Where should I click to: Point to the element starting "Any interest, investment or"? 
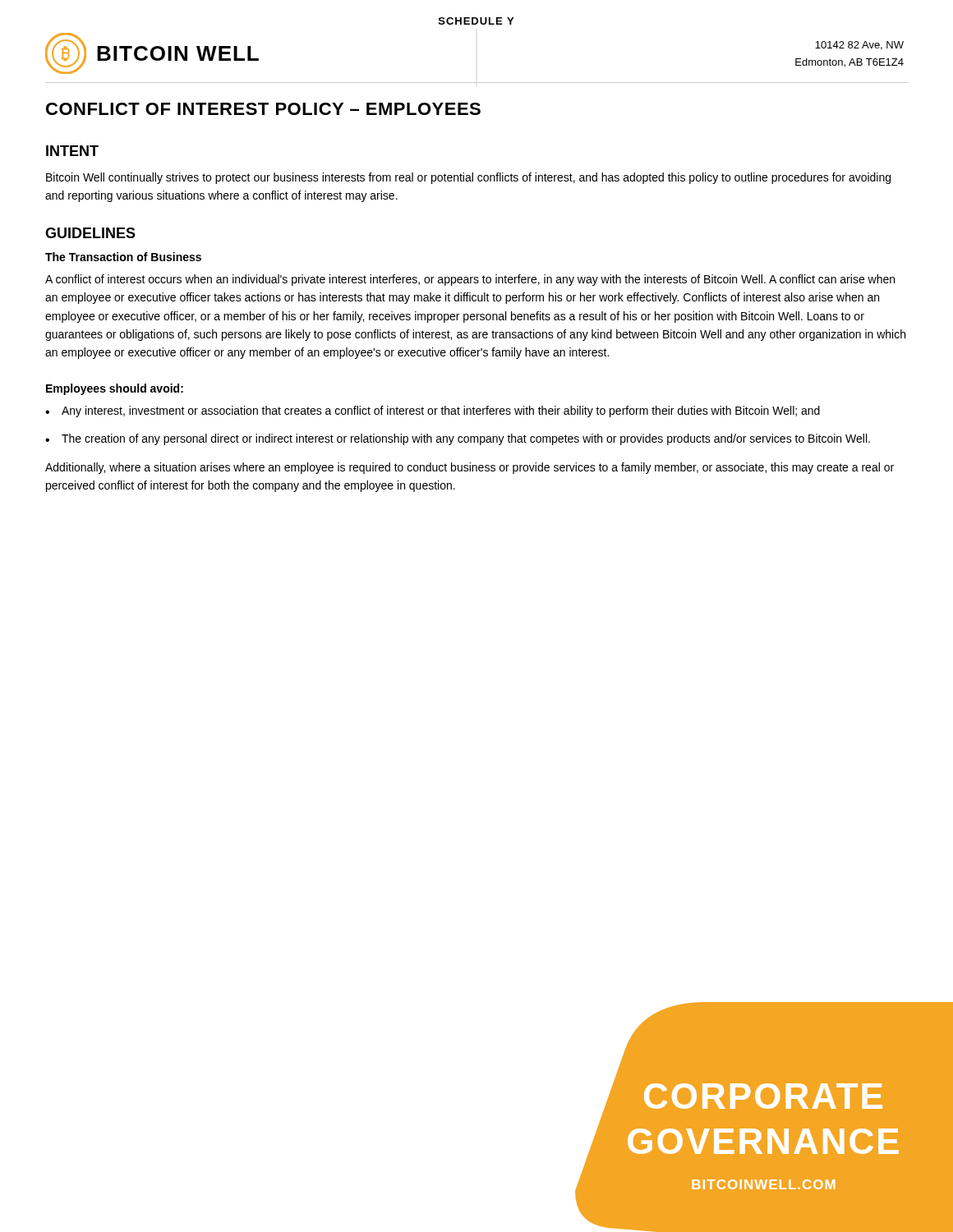(441, 410)
